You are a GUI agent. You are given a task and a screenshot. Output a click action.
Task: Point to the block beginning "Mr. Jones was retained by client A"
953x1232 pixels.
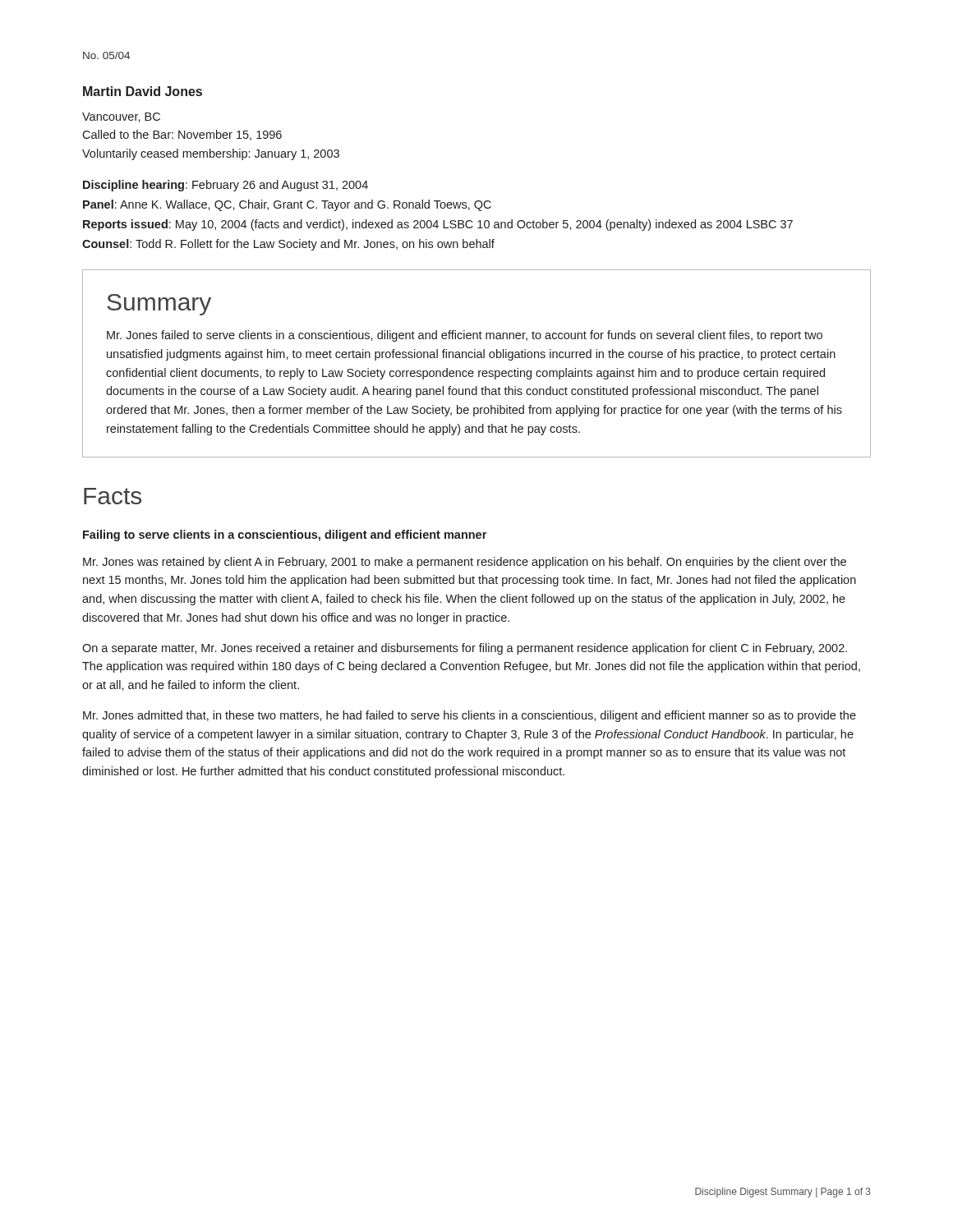point(469,590)
